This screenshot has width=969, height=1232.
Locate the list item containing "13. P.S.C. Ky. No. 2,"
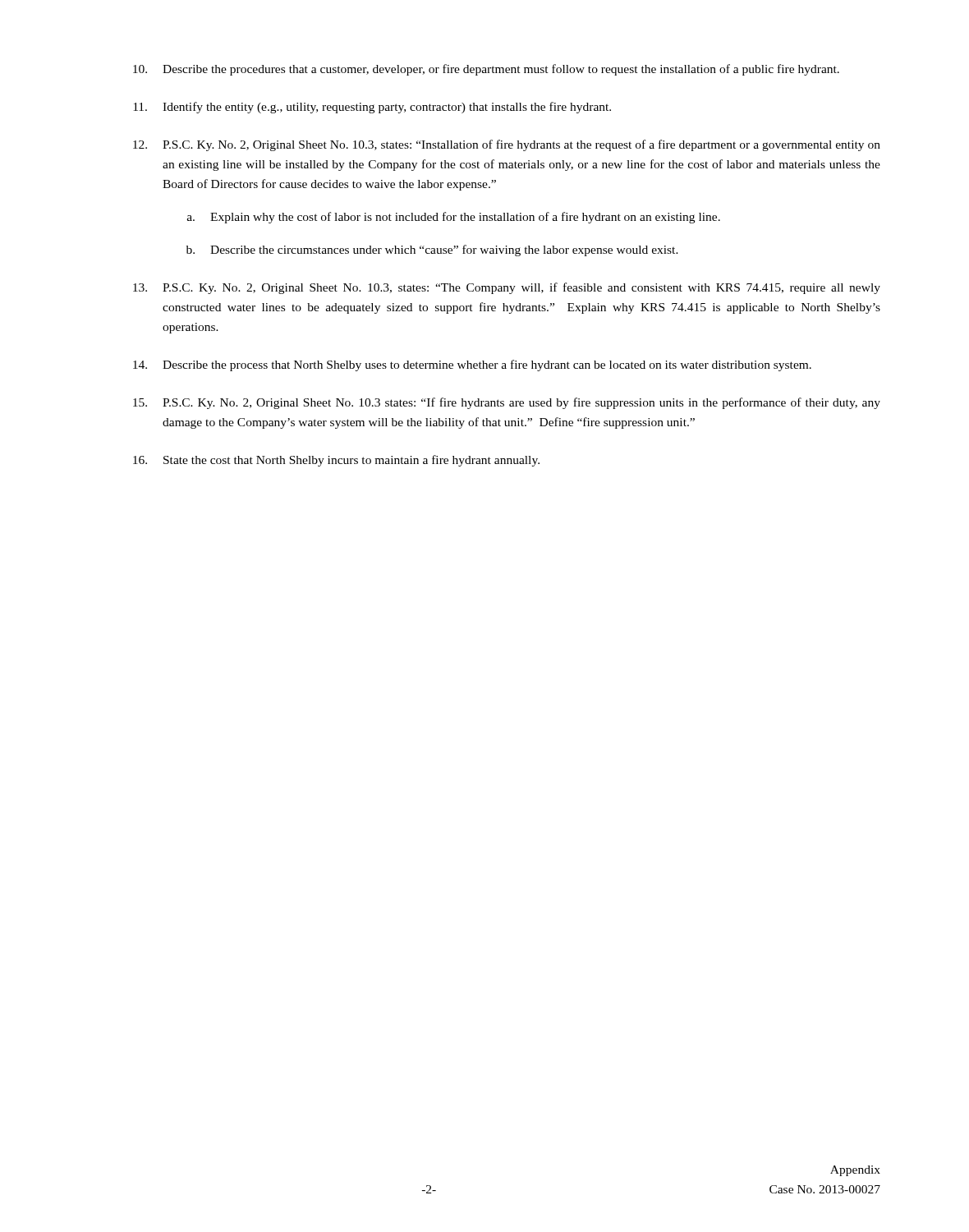click(484, 307)
